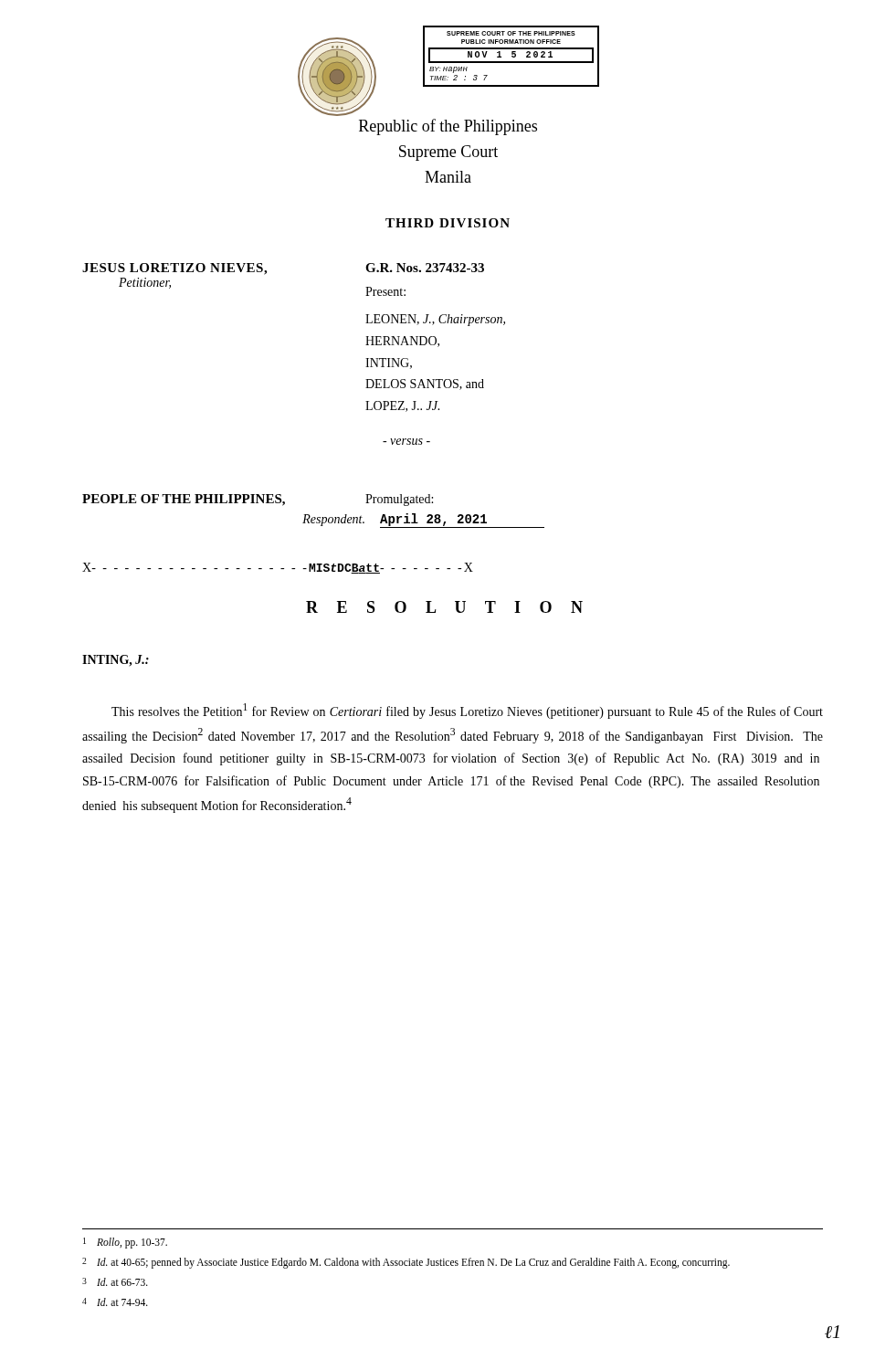Screen dimensions: 1370x896
Task: Find the footnote that says "3 Id. at 66-73."
Action: tap(115, 1284)
